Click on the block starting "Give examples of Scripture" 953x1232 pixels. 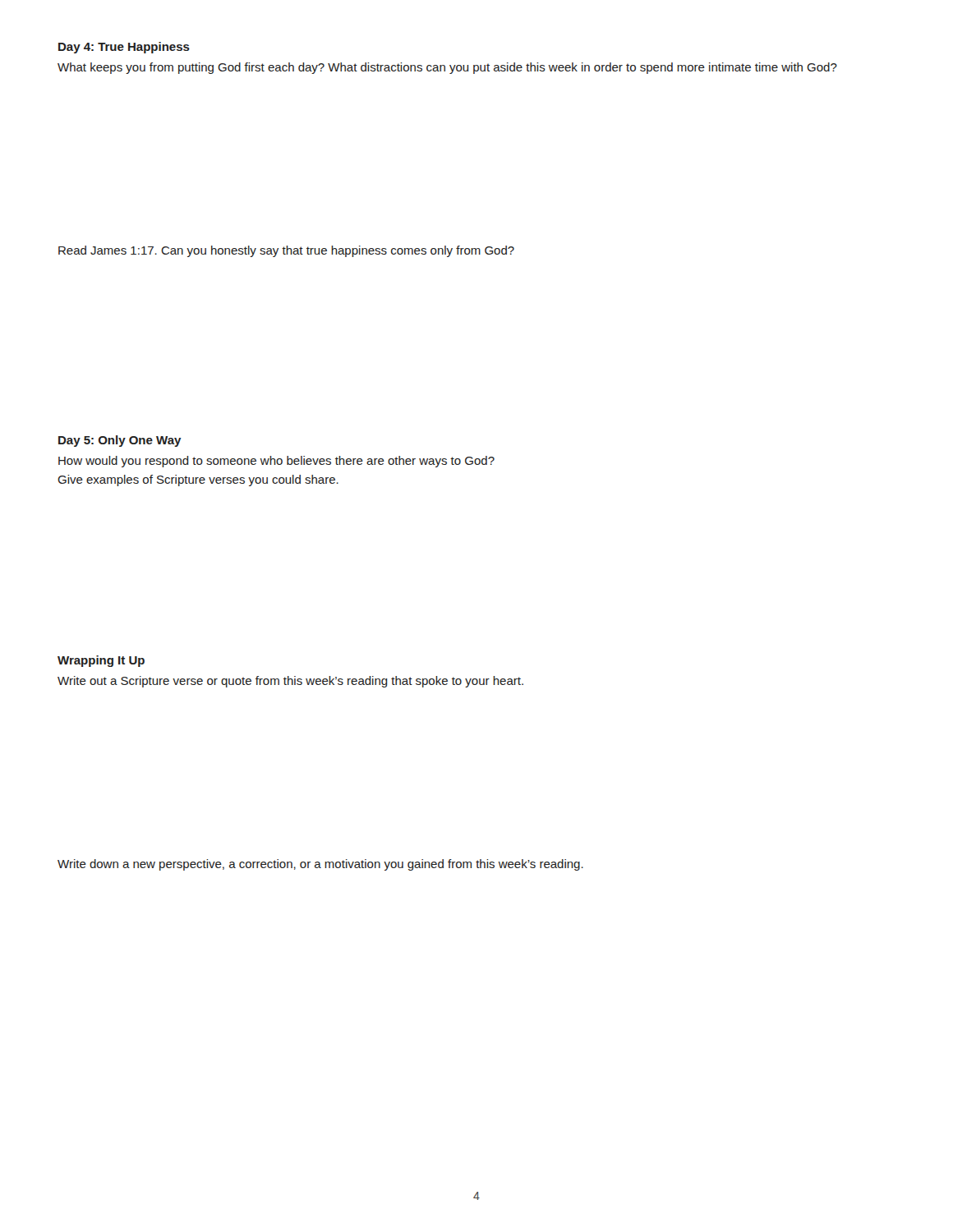coord(198,479)
